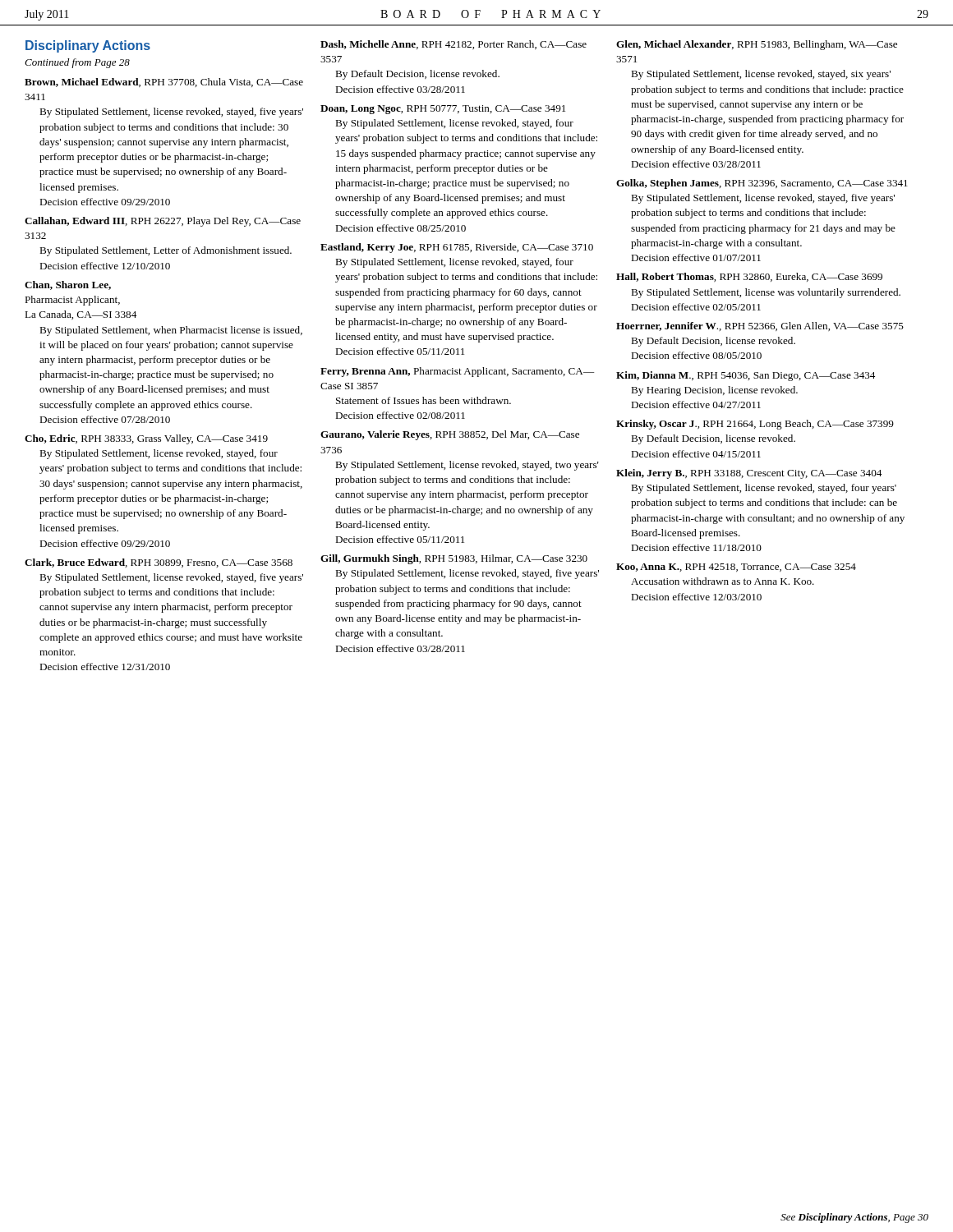Click on the element starting "Glen, Michael Alexander, RPH"
This screenshot has width=953, height=1232.
pyautogui.click(x=764, y=105)
